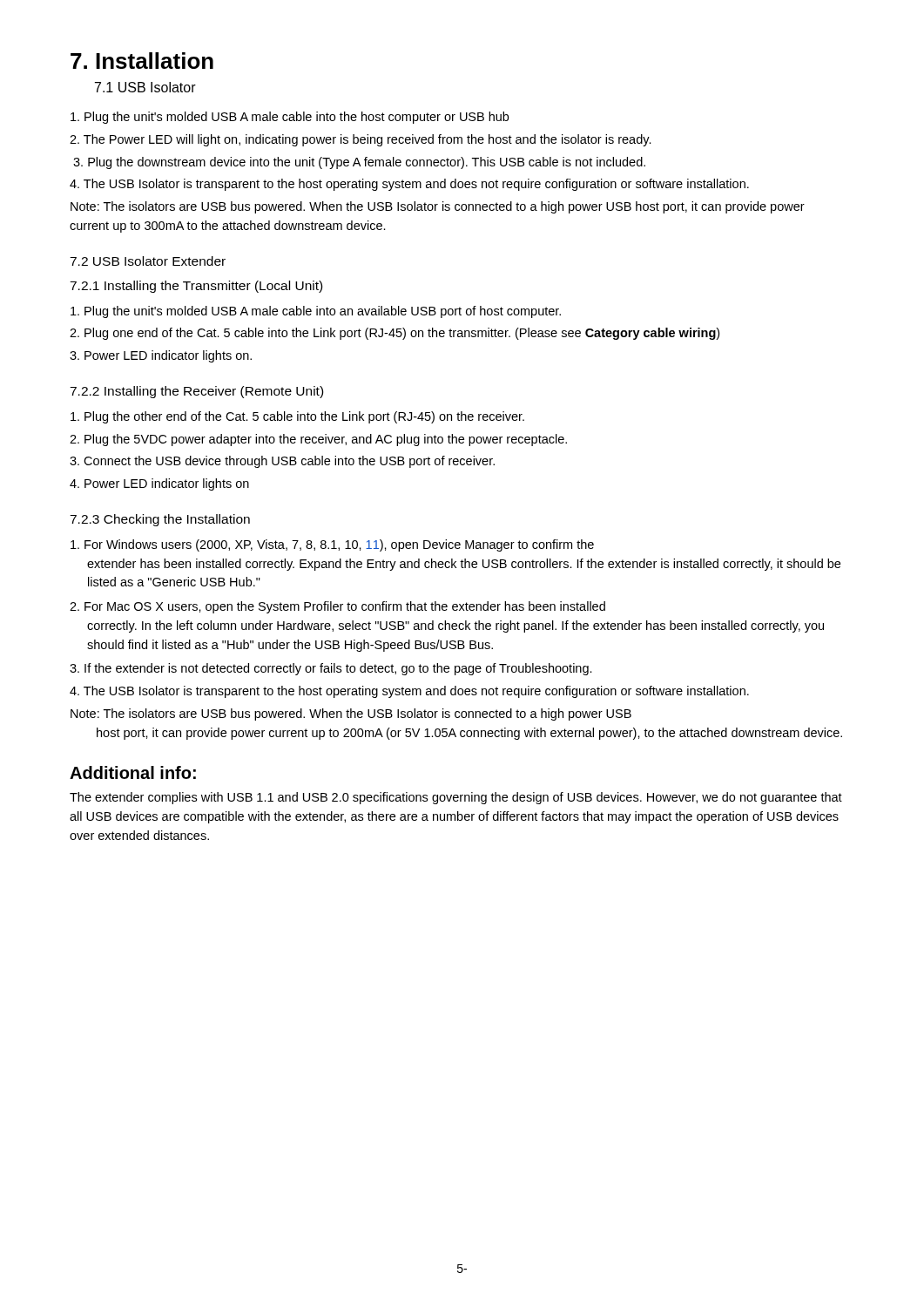Locate the text "7.1 USB Isolator"
This screenshot has height=1307, width=924.
[x=145, y=87]
